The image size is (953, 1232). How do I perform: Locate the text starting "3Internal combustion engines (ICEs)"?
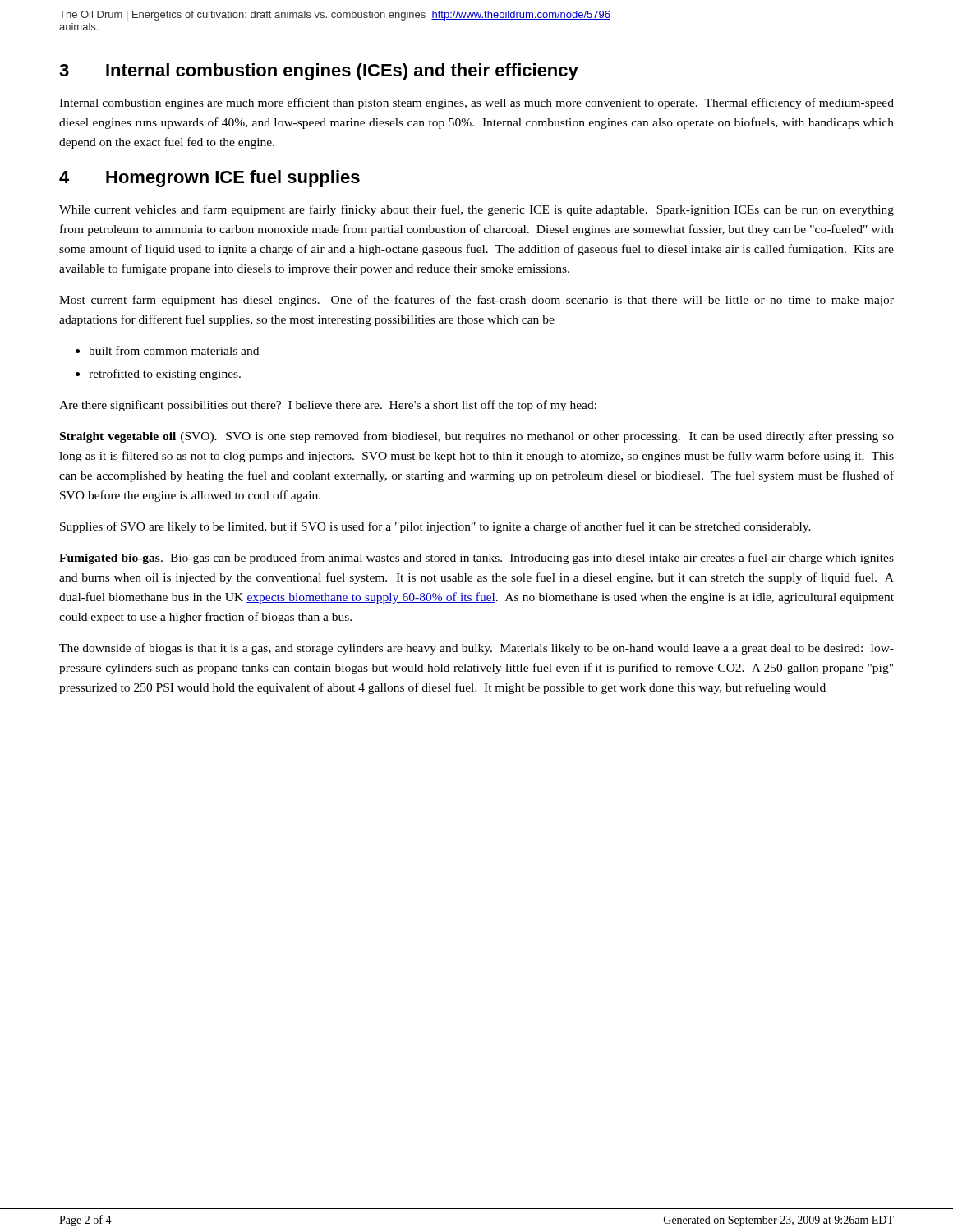pos(476,71)
